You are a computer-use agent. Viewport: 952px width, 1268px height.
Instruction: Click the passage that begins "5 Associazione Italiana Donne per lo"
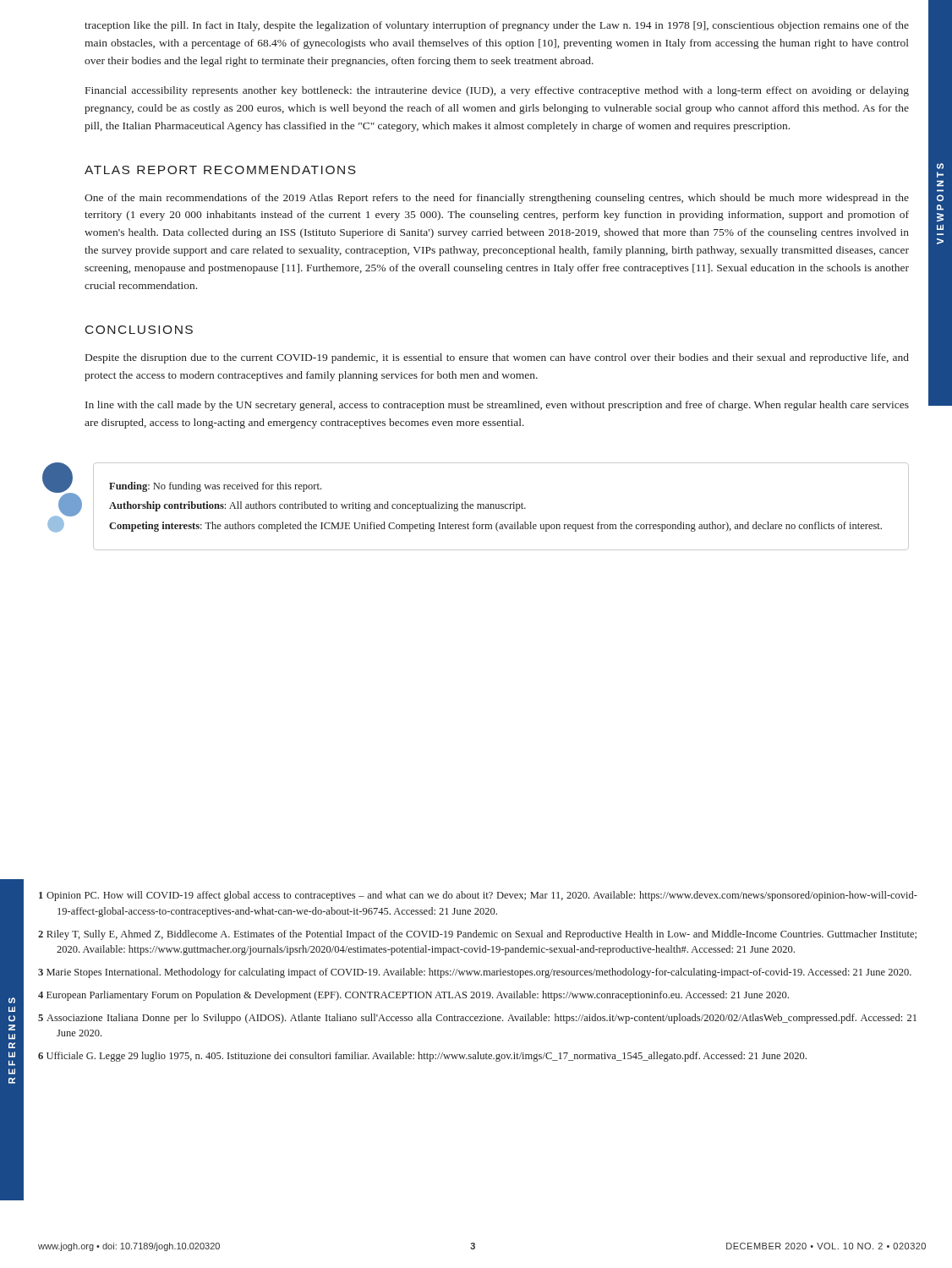tap(478, 1025)
